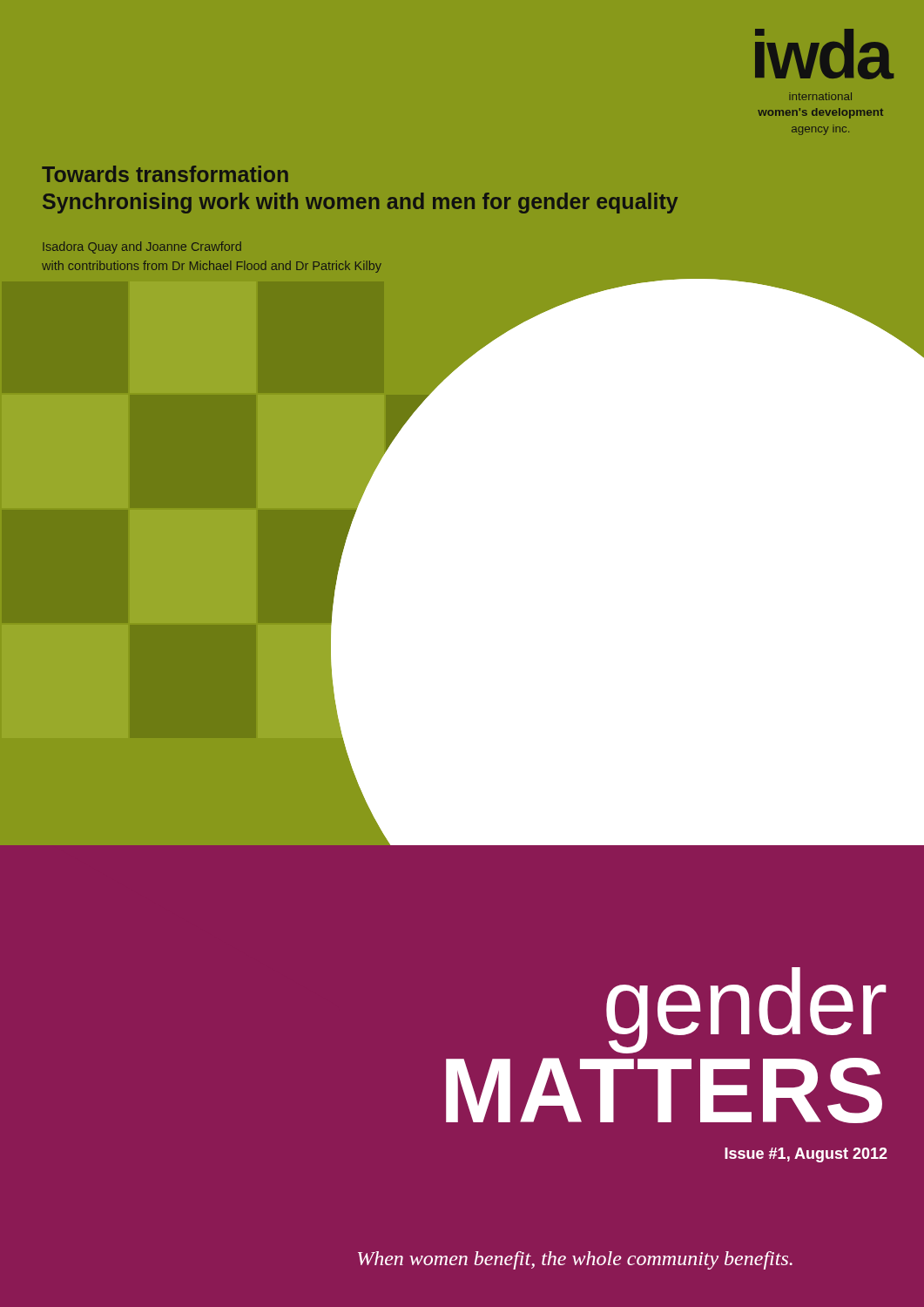Screen dimensions: 1307x924
Task: Select the logo
Action: point(821,81)
